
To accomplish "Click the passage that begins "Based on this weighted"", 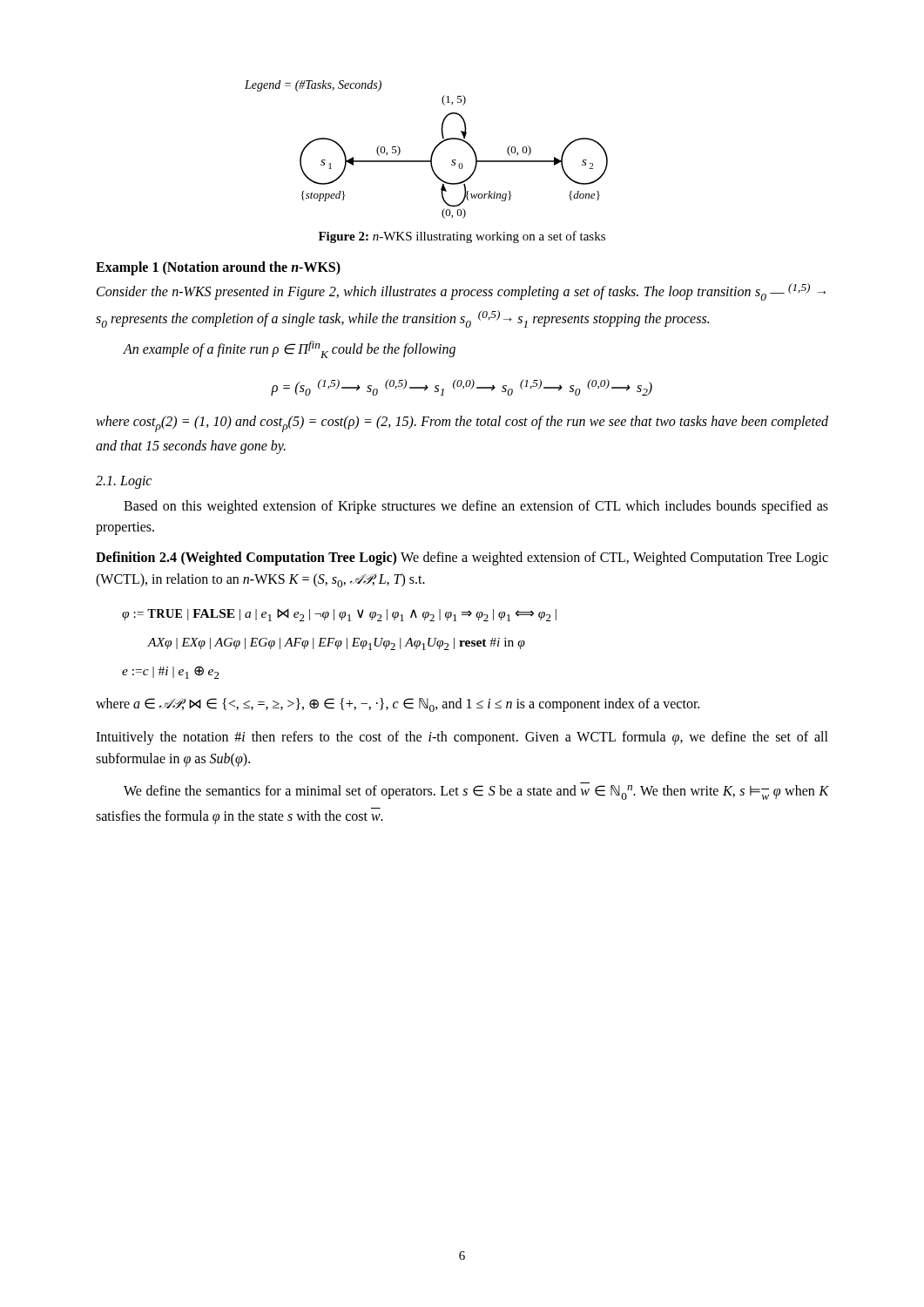I will (x=462, y=517).
